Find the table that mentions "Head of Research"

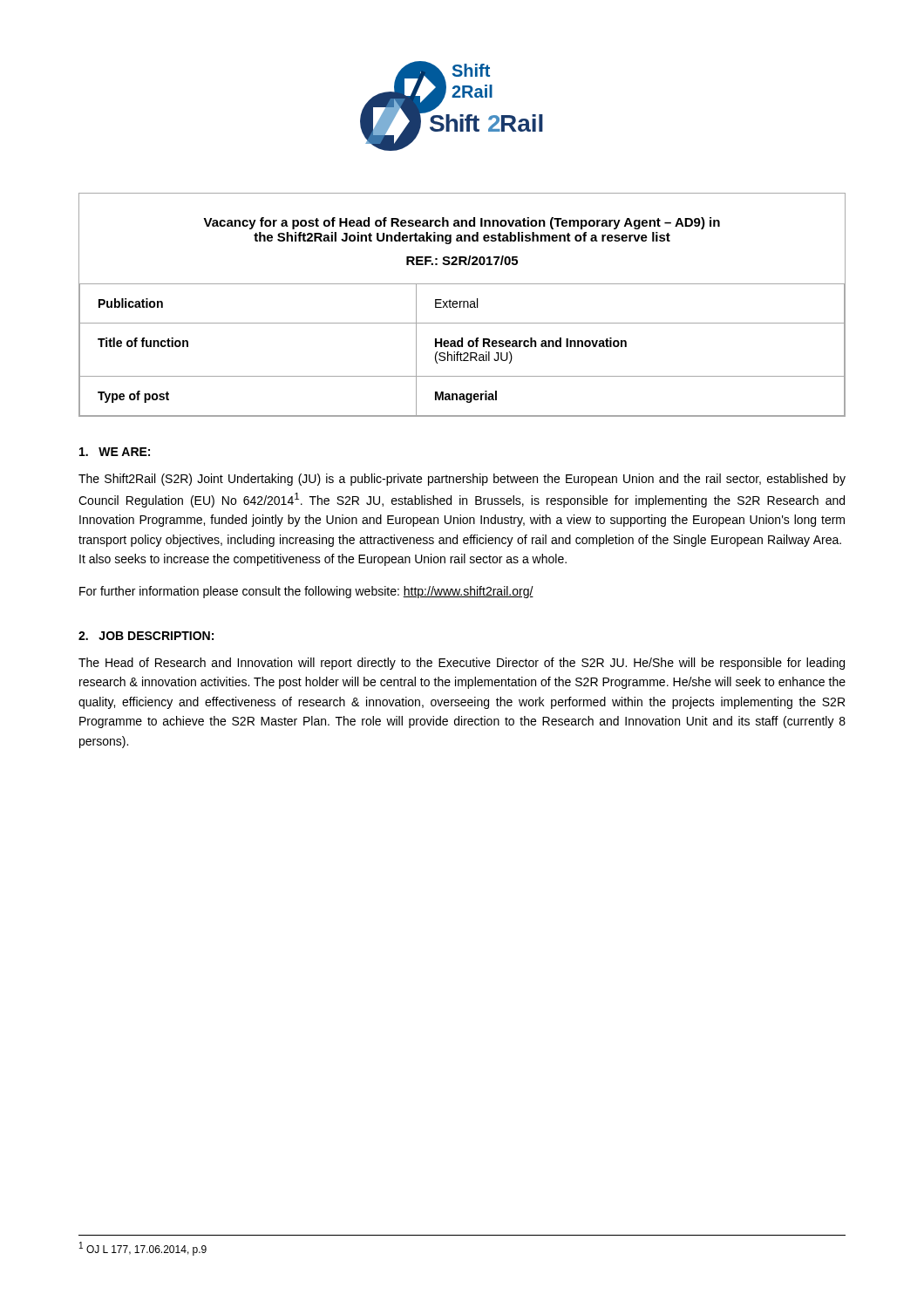[462, 350]
